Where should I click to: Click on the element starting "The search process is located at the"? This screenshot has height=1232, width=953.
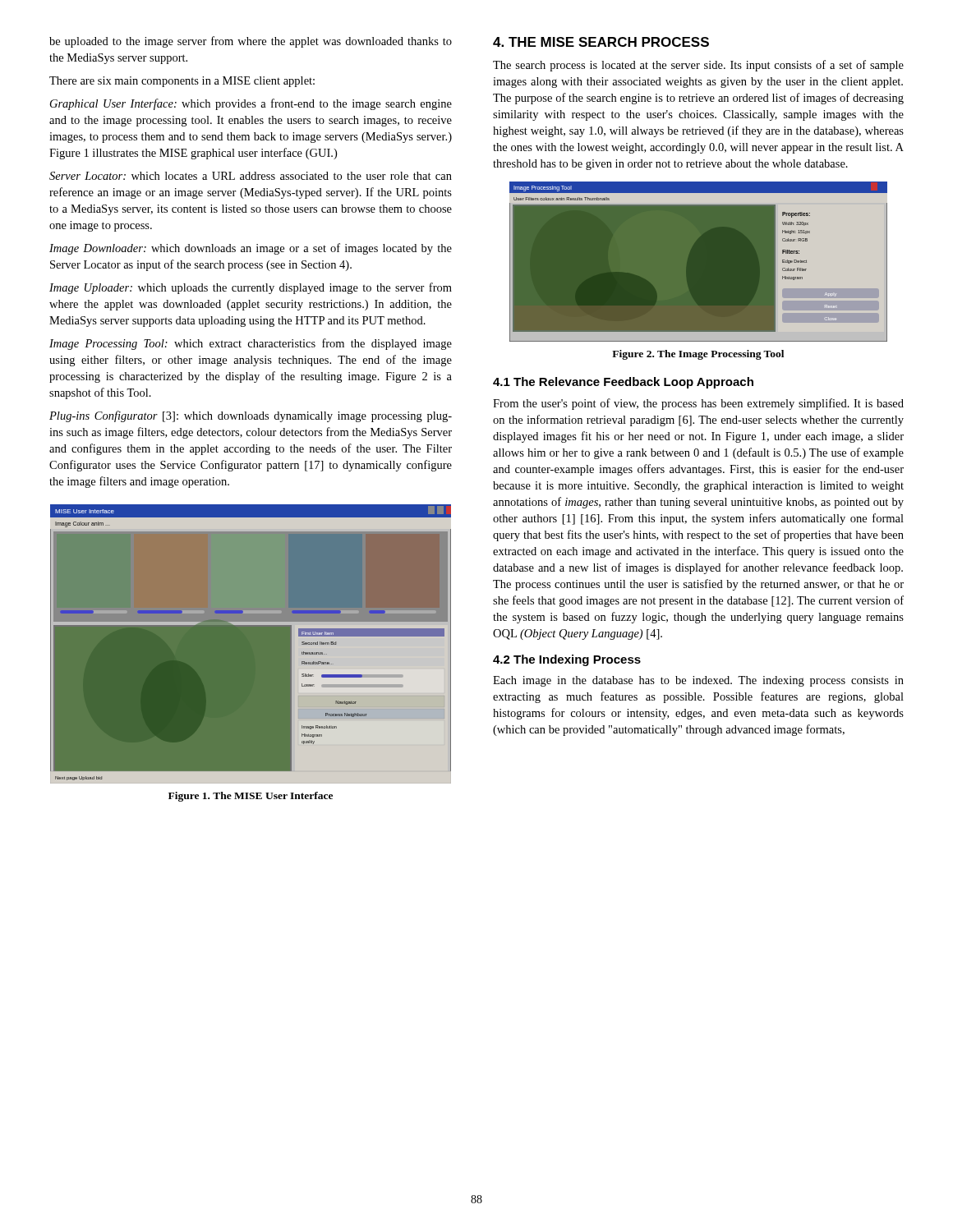698,115
